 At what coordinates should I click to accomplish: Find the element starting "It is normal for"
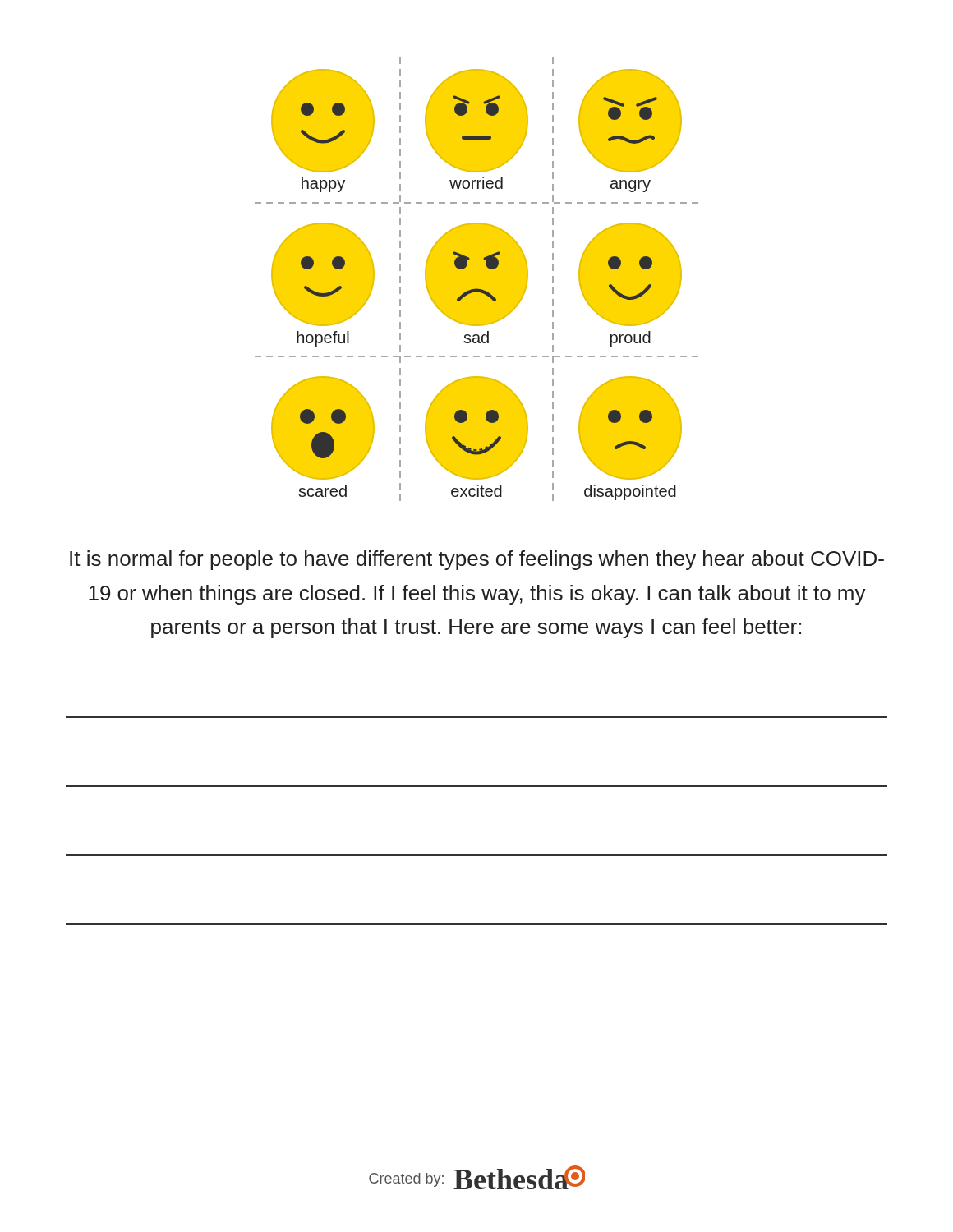[476, 593]
